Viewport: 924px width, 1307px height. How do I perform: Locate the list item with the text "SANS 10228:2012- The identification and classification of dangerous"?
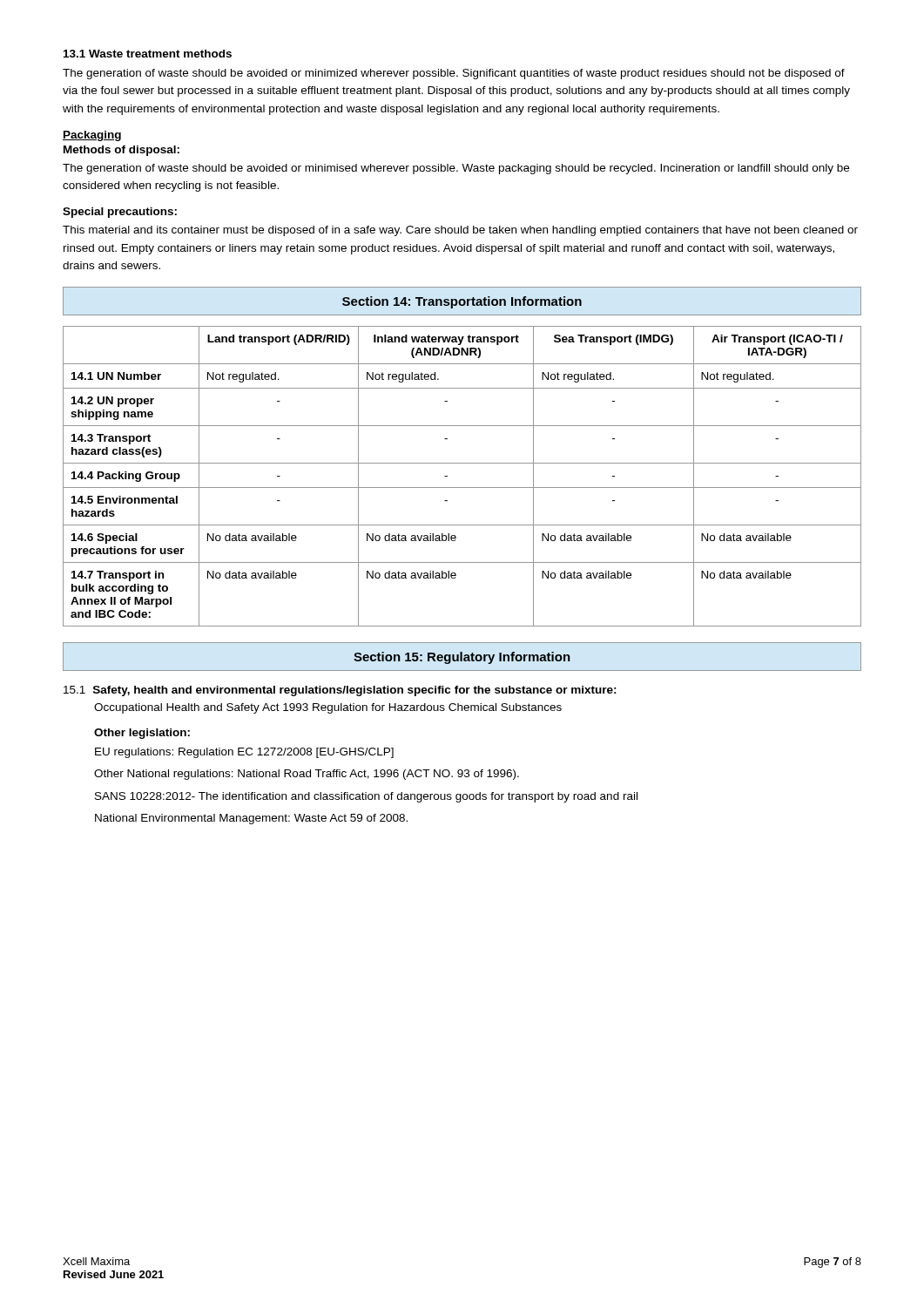(x=366, y=796)
